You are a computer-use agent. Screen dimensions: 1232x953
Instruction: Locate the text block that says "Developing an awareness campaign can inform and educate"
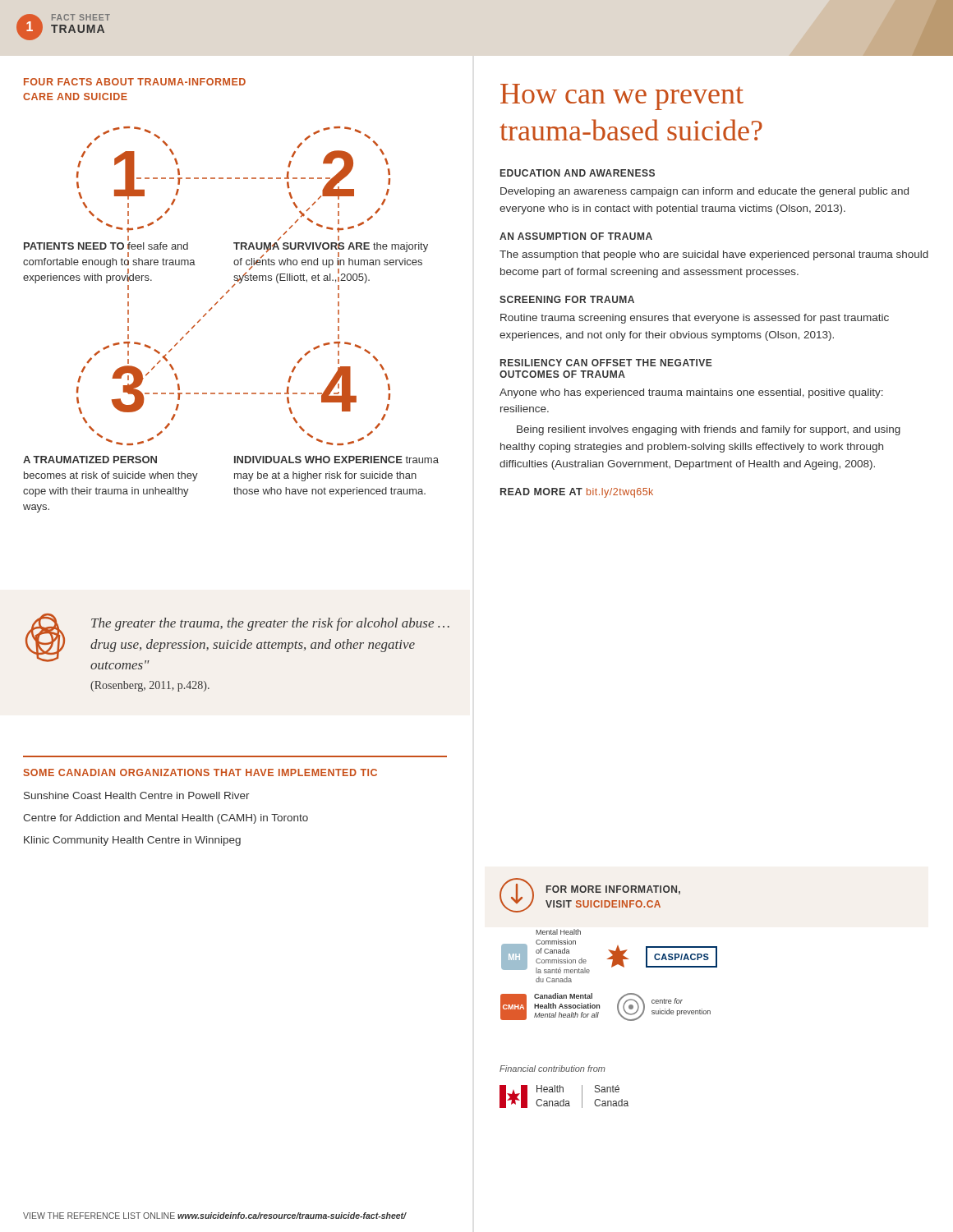[705, 200]
